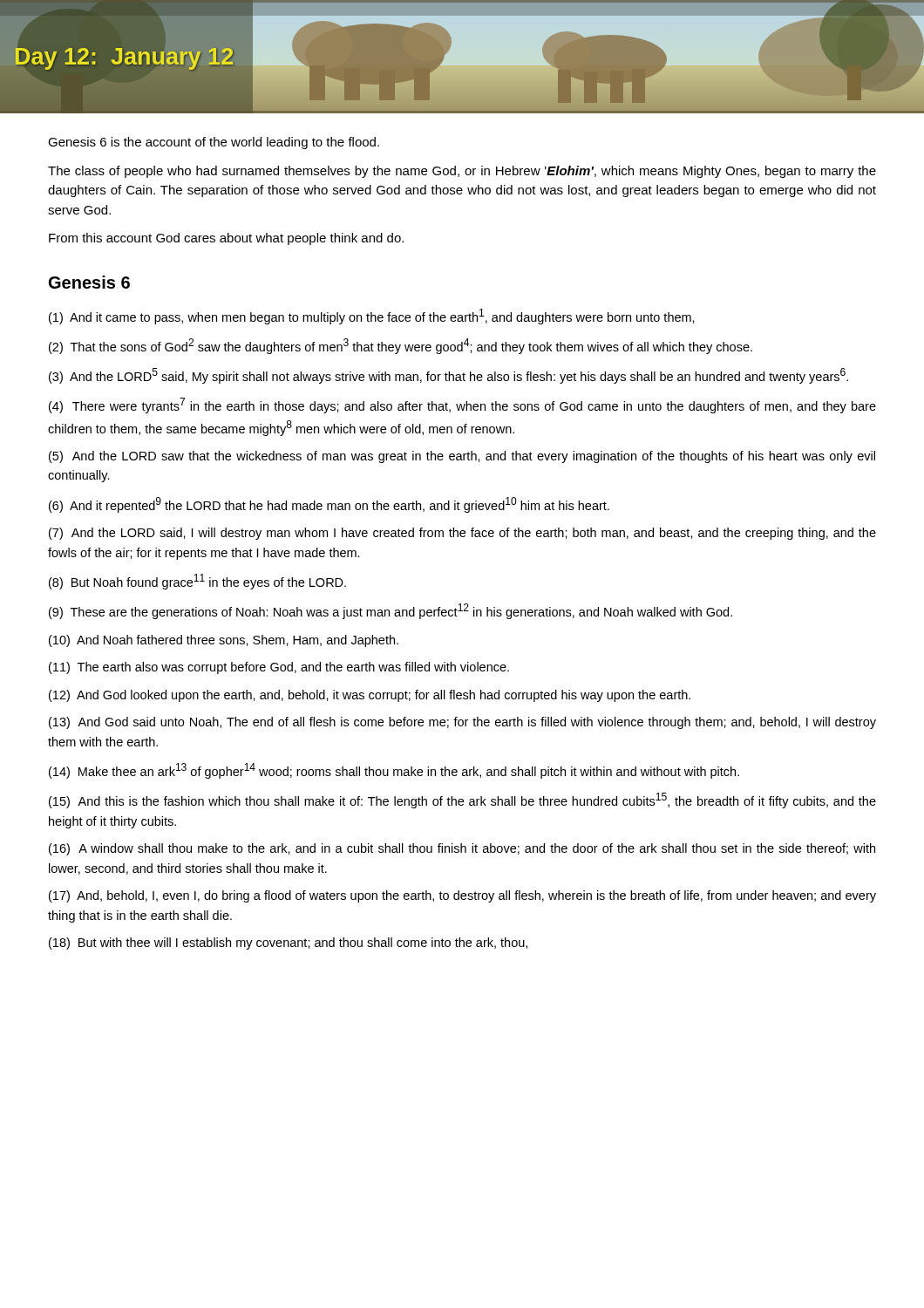Viewport: 924px width, 1308px height.
Task: Click on the text block with the text "The class of people who"
Action: pos(462,190)
